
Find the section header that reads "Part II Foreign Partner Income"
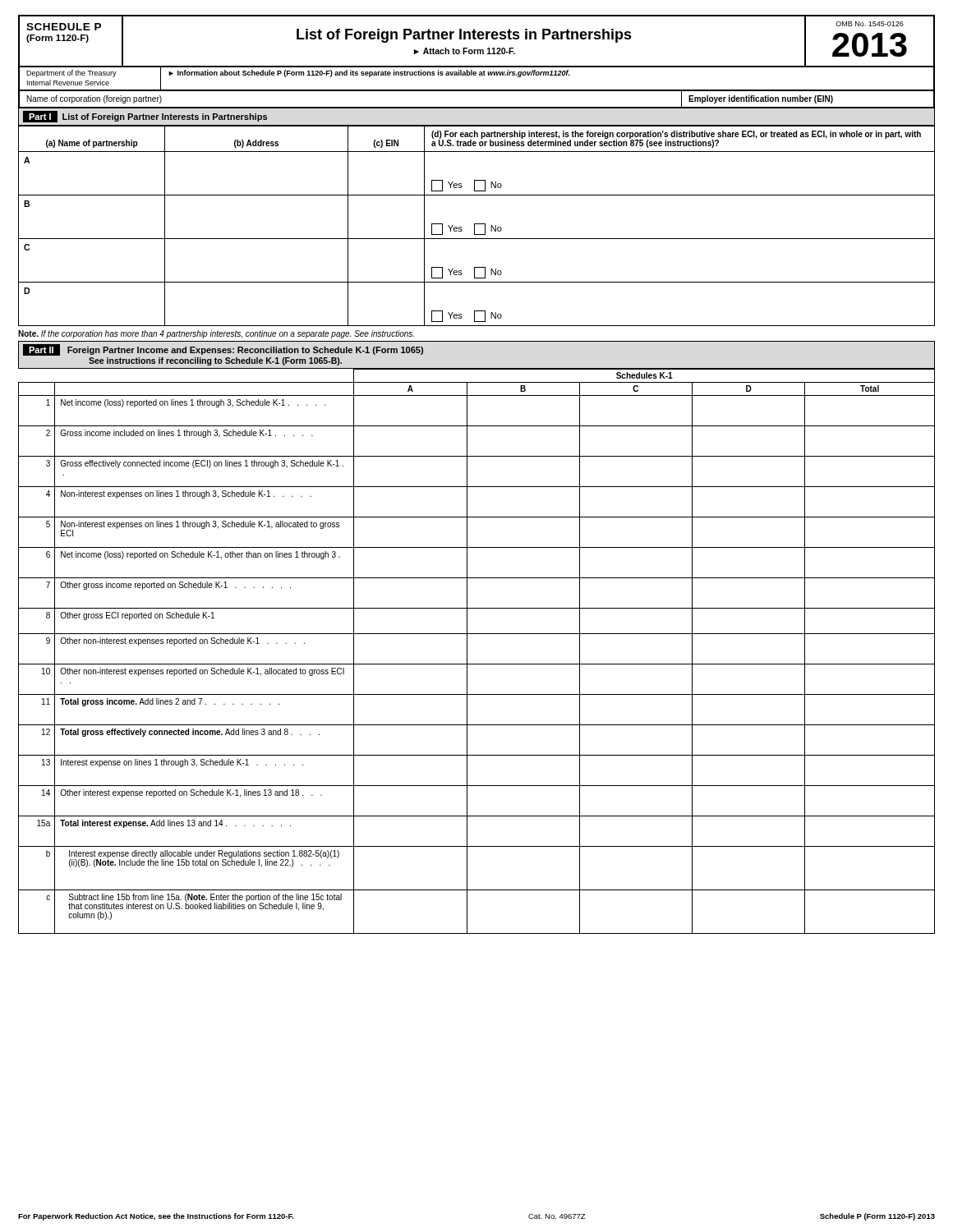coord(223,355)
